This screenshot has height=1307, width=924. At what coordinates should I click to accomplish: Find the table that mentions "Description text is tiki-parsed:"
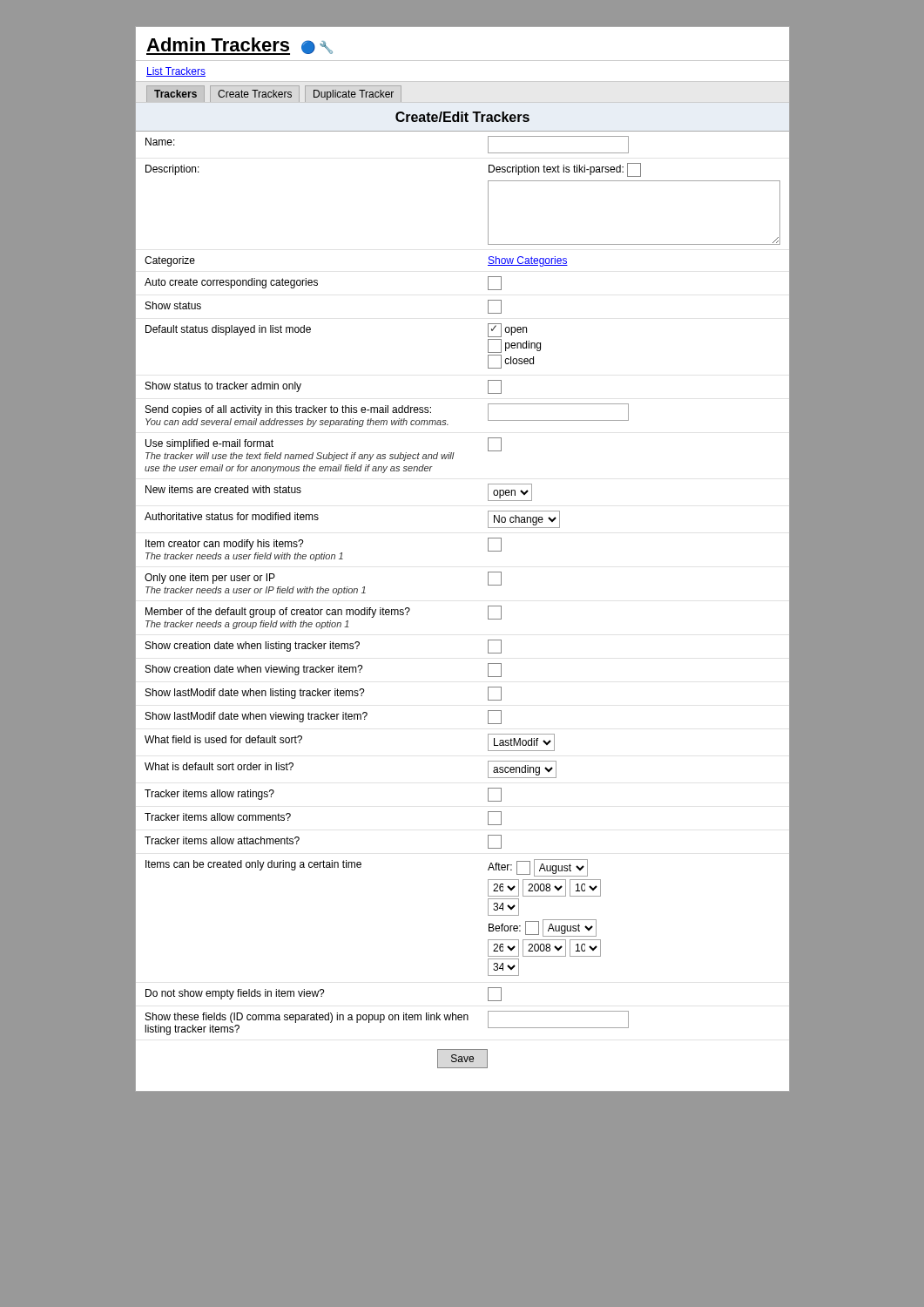pyautogui.click(x=462, y=586)
